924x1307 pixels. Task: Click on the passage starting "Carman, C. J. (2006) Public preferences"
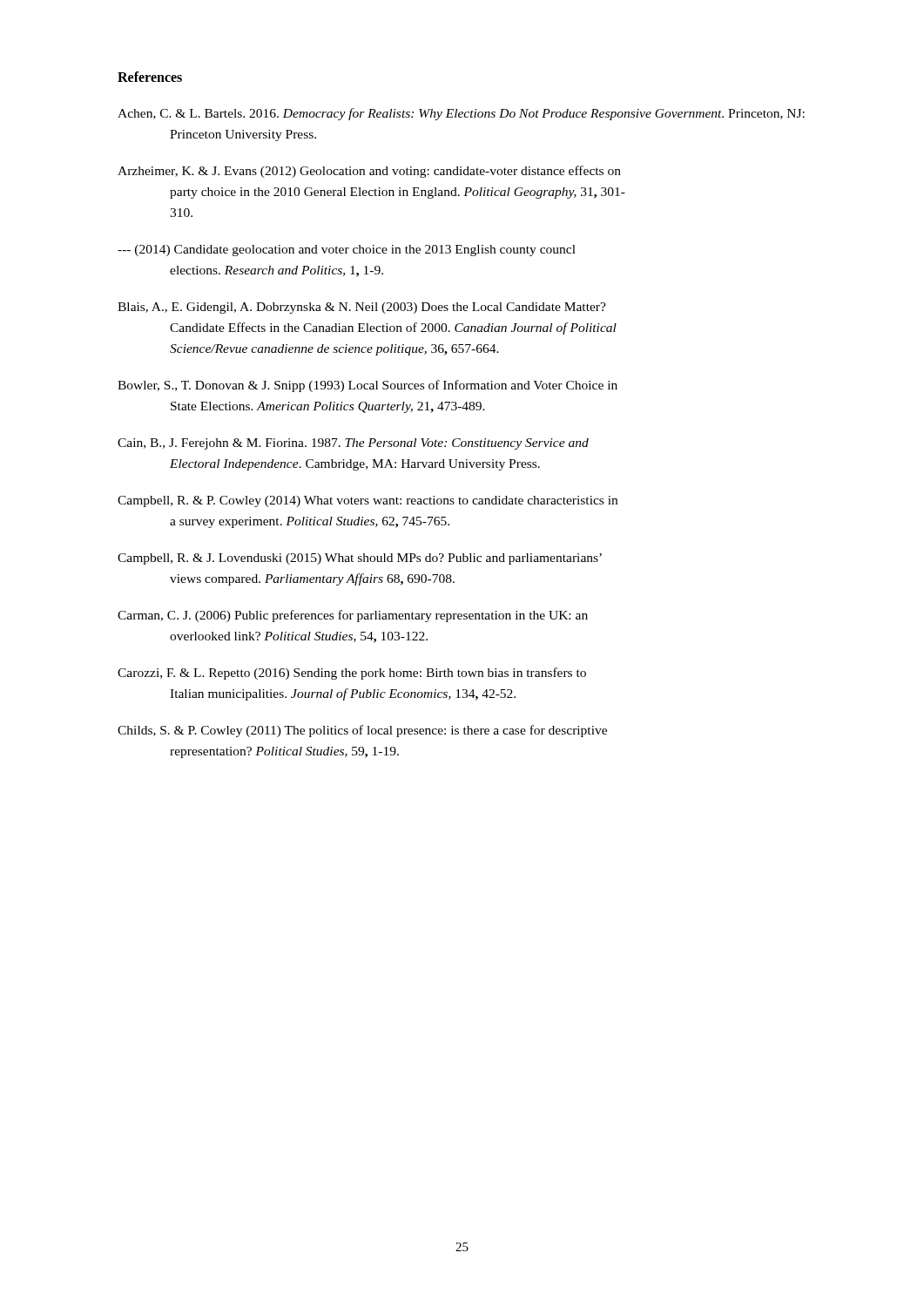tap(462, 626)
